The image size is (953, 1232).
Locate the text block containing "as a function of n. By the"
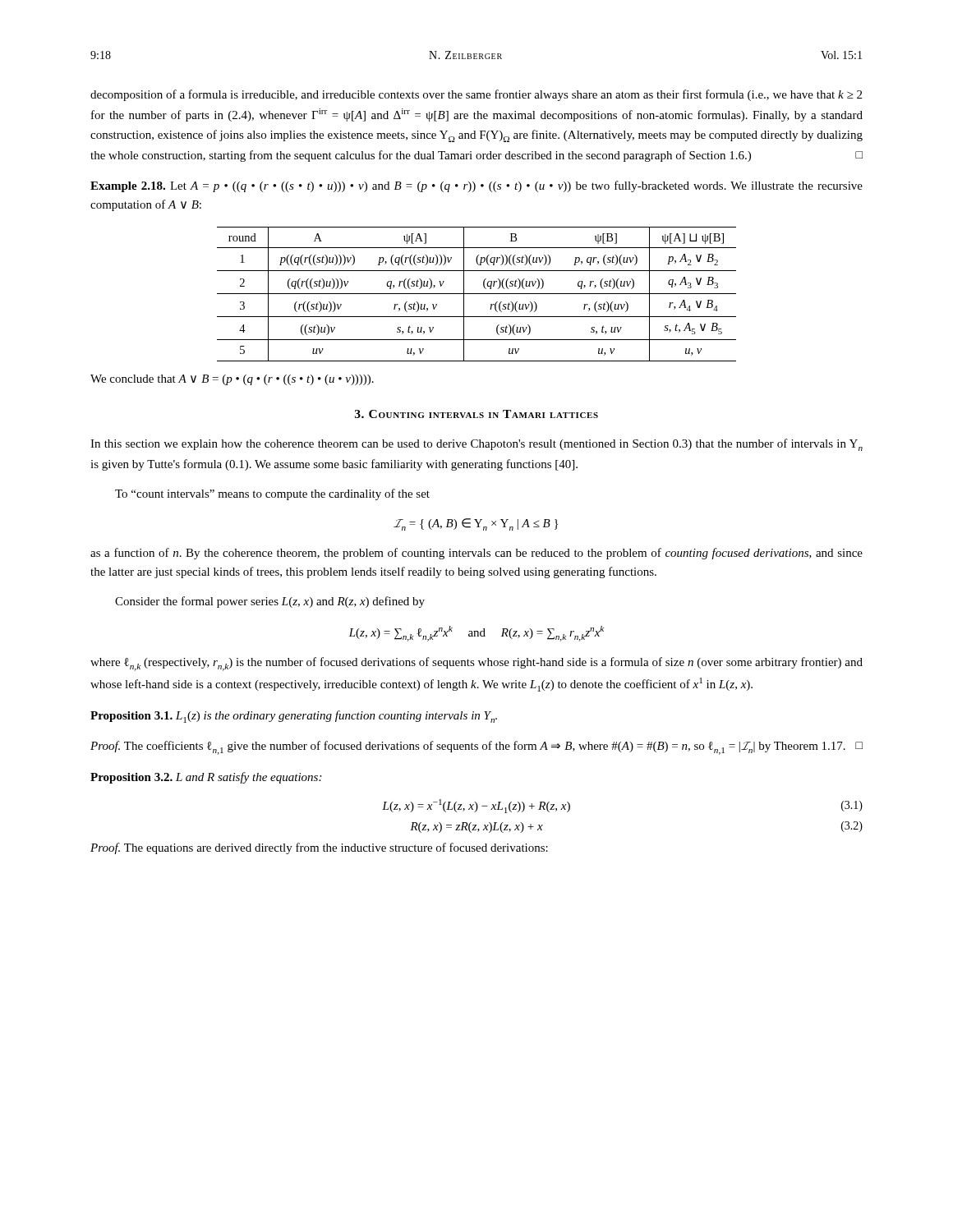[476, 577]
